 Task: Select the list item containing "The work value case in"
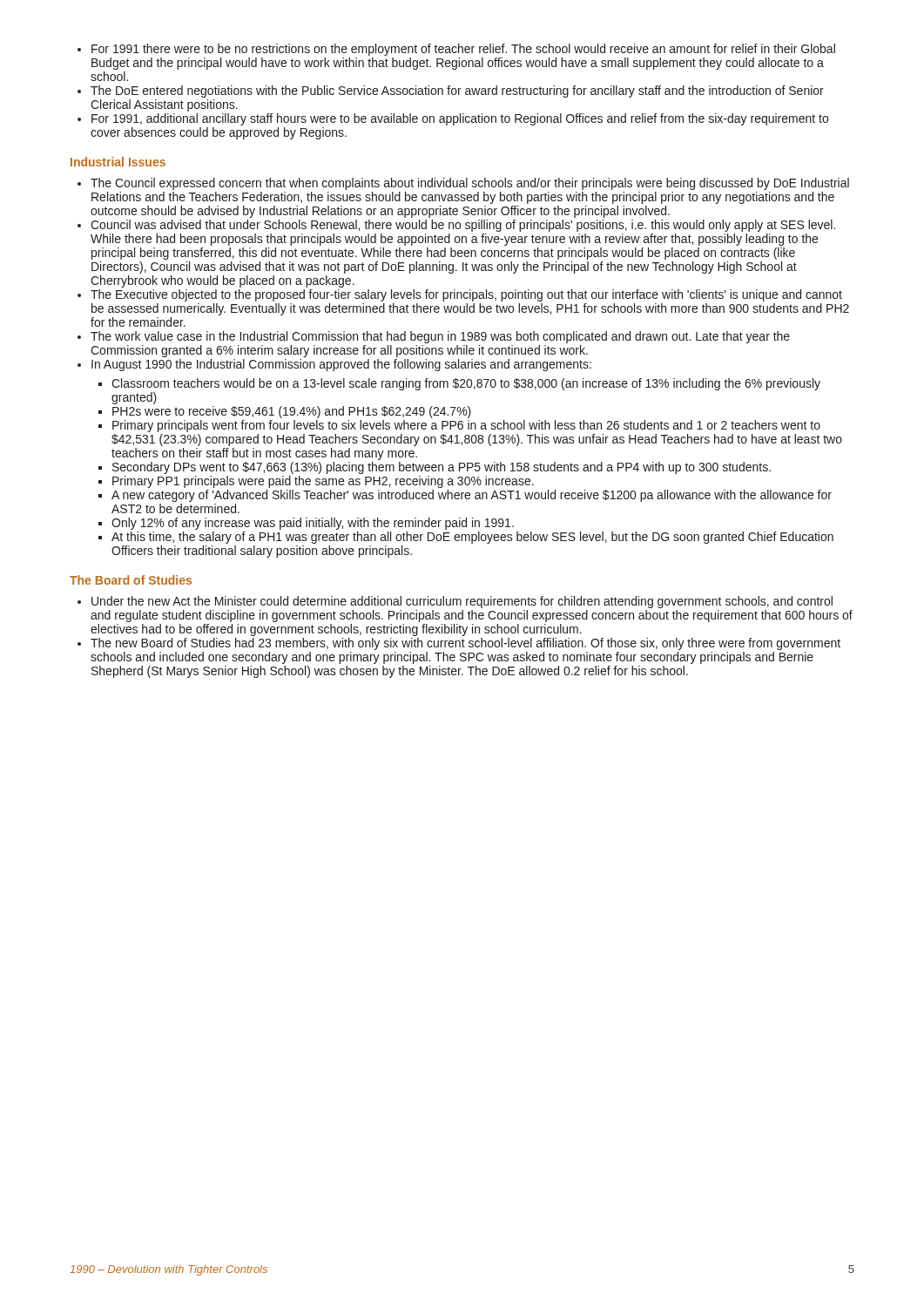click(x=472, y=343)
